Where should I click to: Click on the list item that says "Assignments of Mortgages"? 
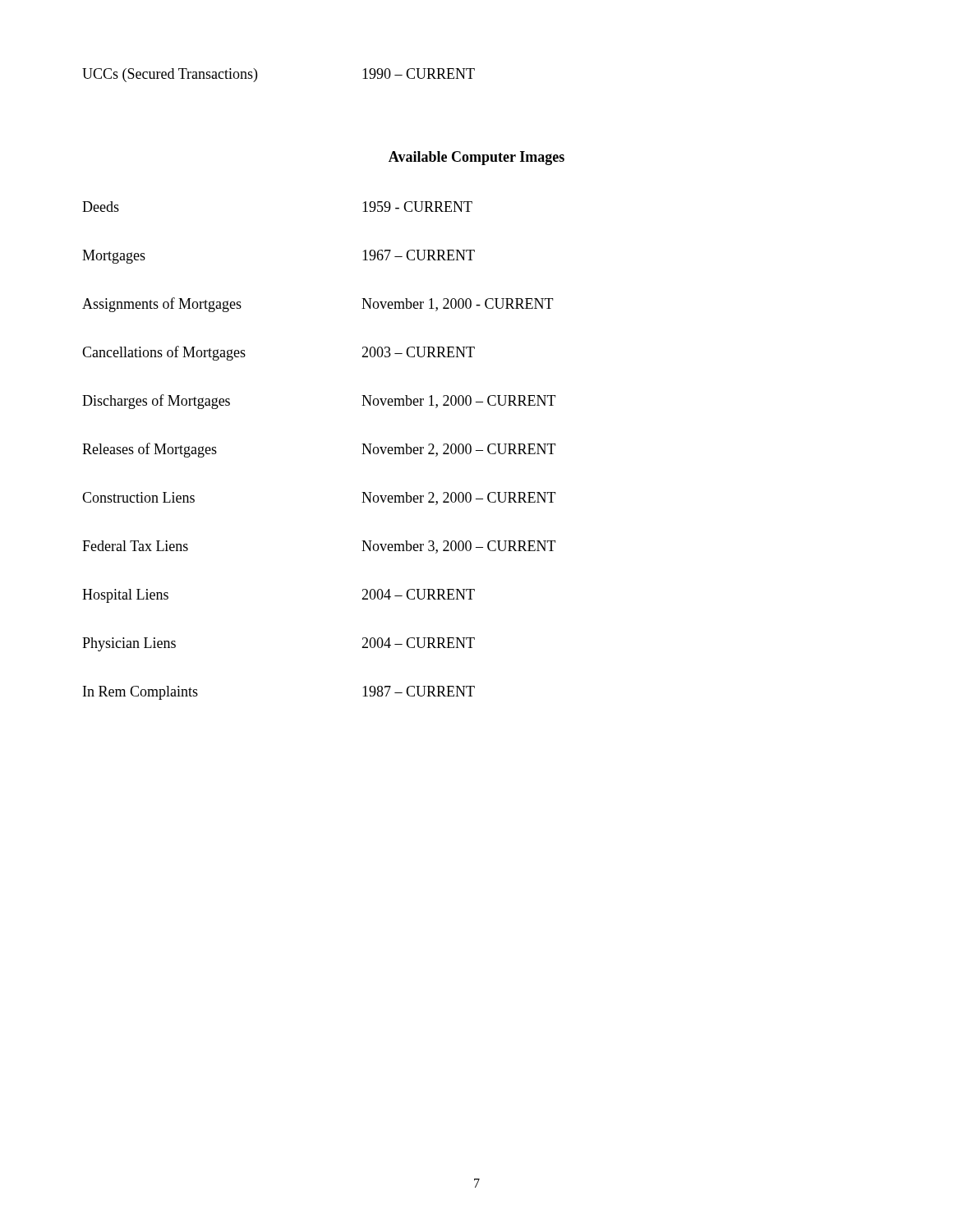(476, 304)
